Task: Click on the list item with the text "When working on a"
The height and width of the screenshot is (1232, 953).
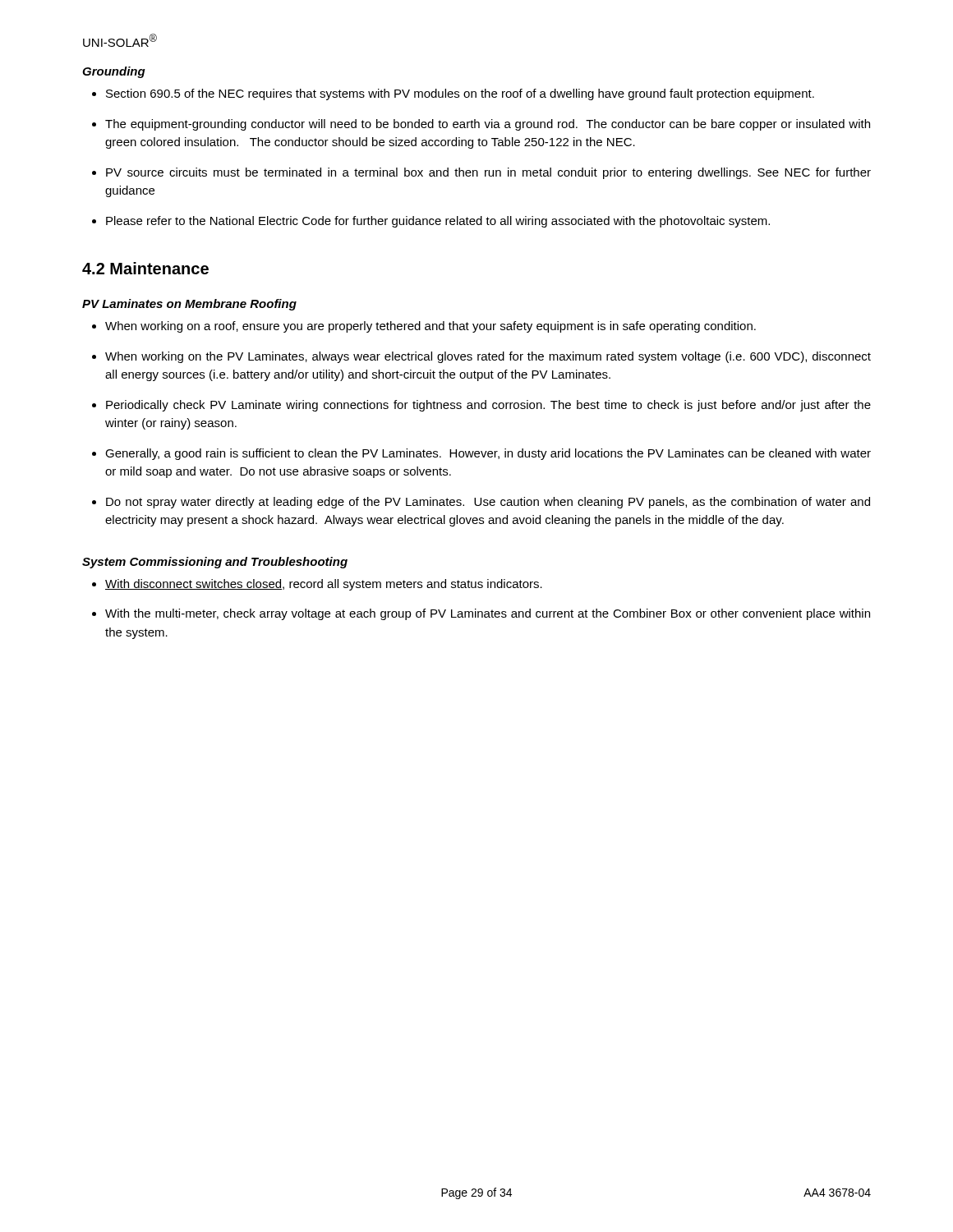Action: (x=431, y=326)
